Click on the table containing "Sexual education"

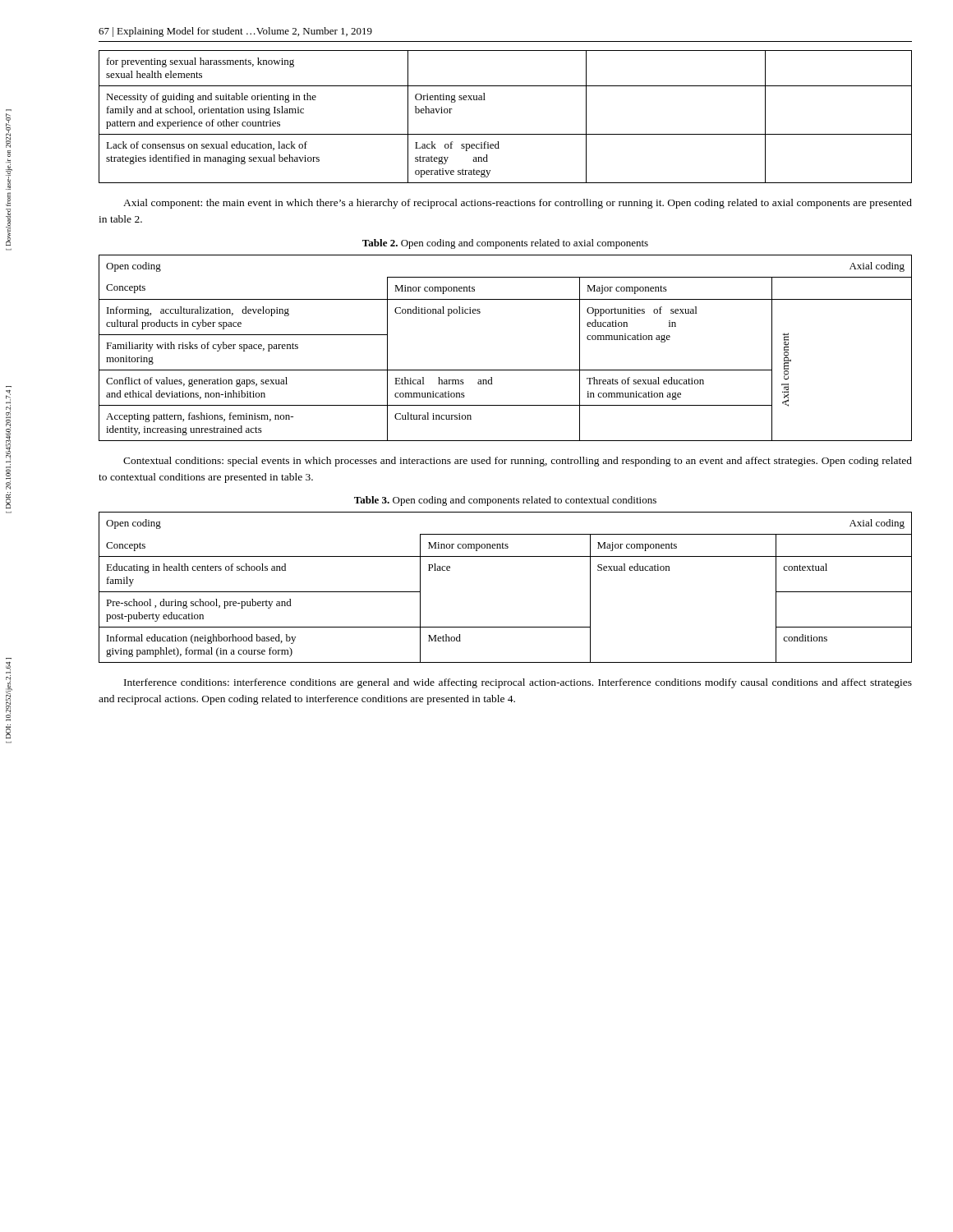505,587
